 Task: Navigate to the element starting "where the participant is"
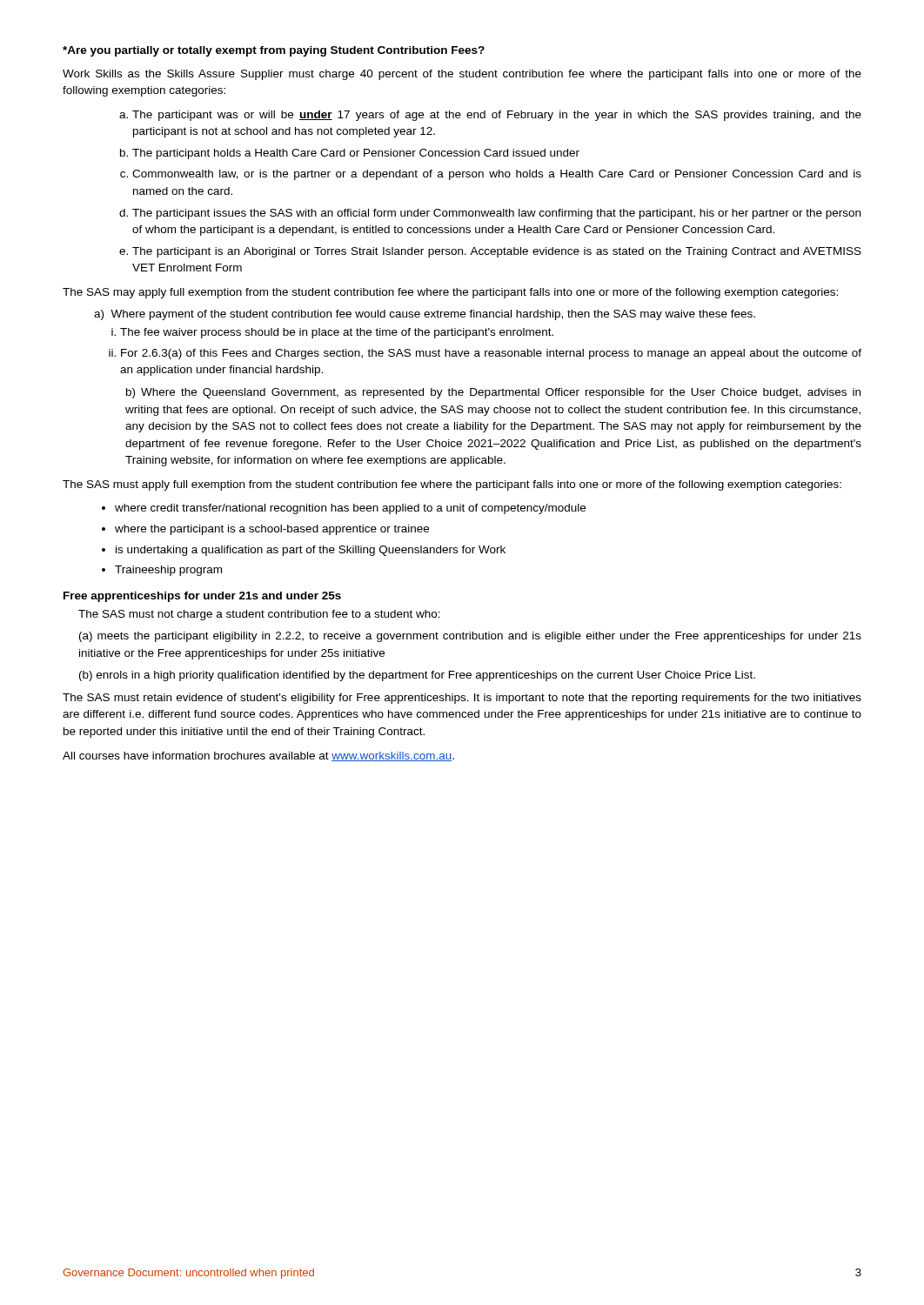(x=272, y=529)
